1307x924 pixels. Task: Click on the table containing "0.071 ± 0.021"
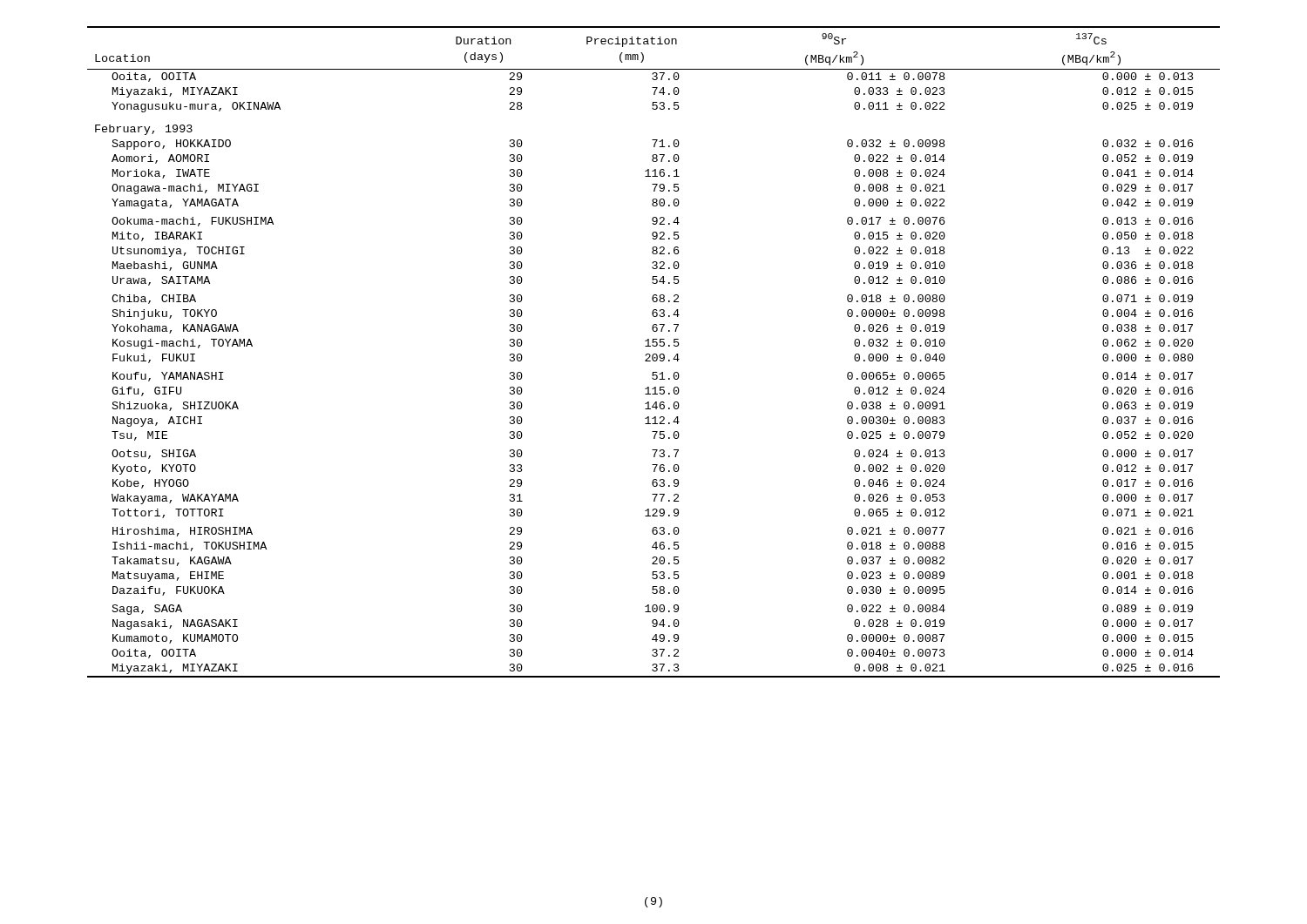pos(654,352)
